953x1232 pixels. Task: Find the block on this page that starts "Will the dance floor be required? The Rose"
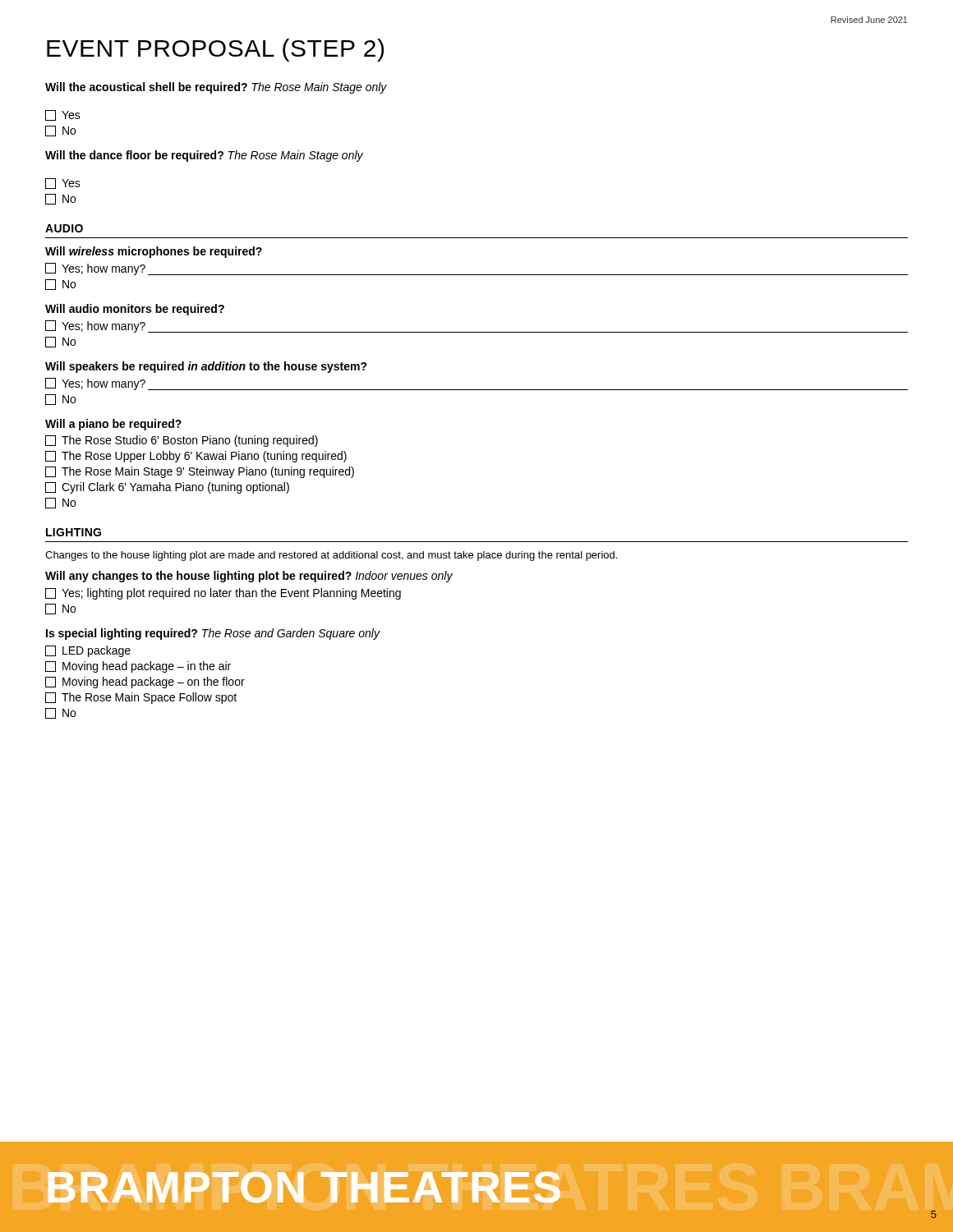pyautogui.click(x=204, y=156)
